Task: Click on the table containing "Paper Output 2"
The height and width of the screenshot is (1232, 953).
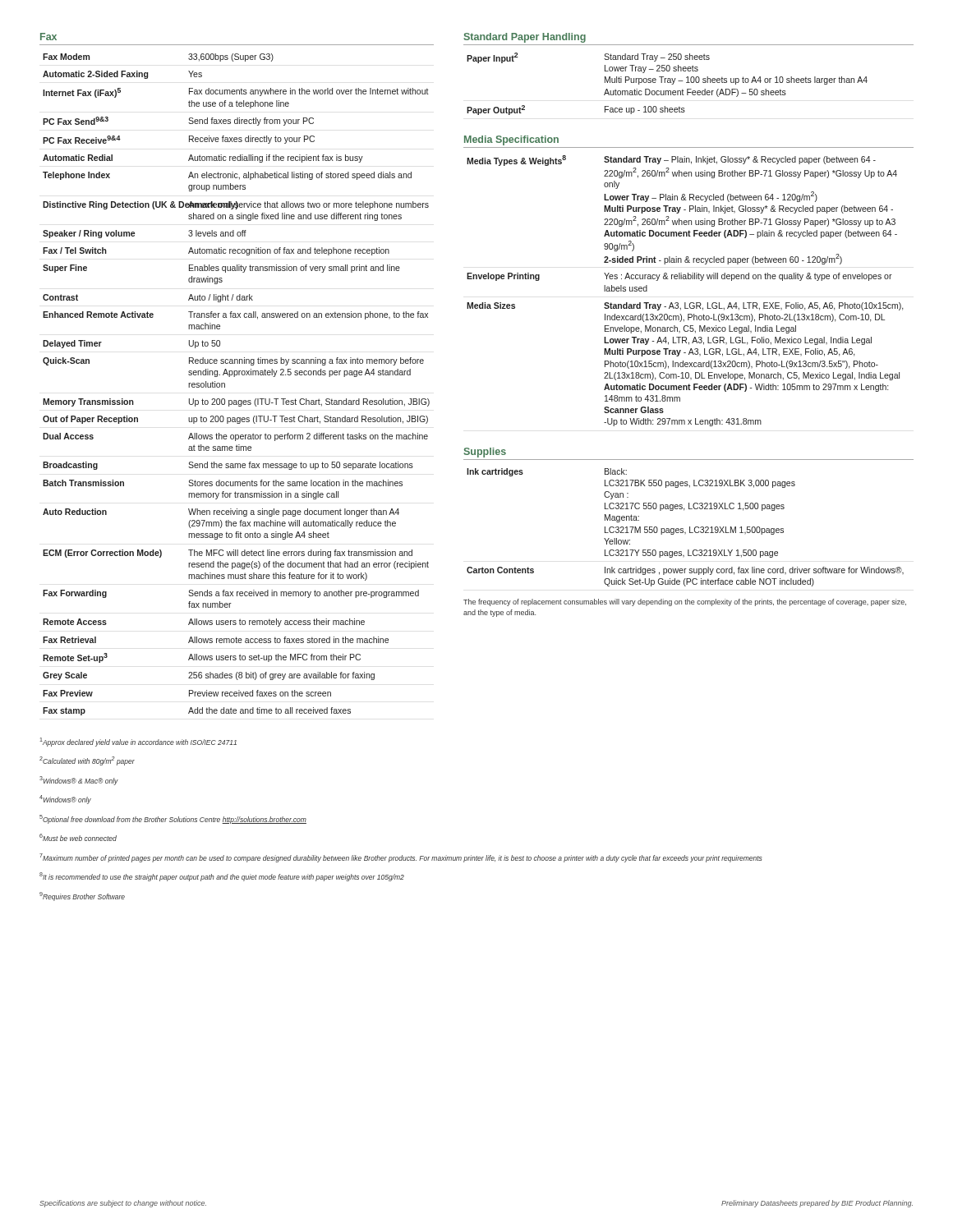Action: [x=688, y=84]
